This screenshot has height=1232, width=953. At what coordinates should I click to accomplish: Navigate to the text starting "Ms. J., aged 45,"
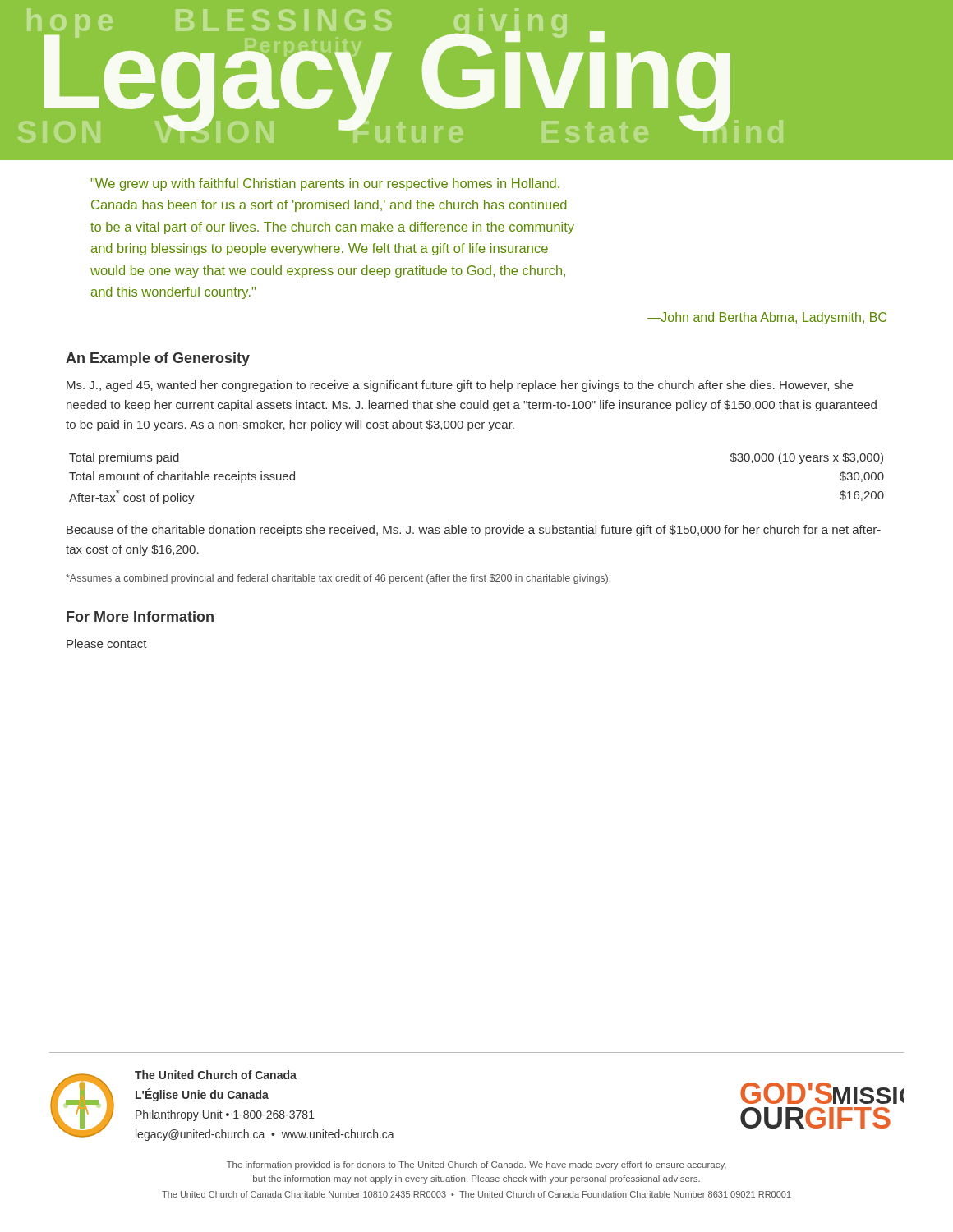coord(472,405)
